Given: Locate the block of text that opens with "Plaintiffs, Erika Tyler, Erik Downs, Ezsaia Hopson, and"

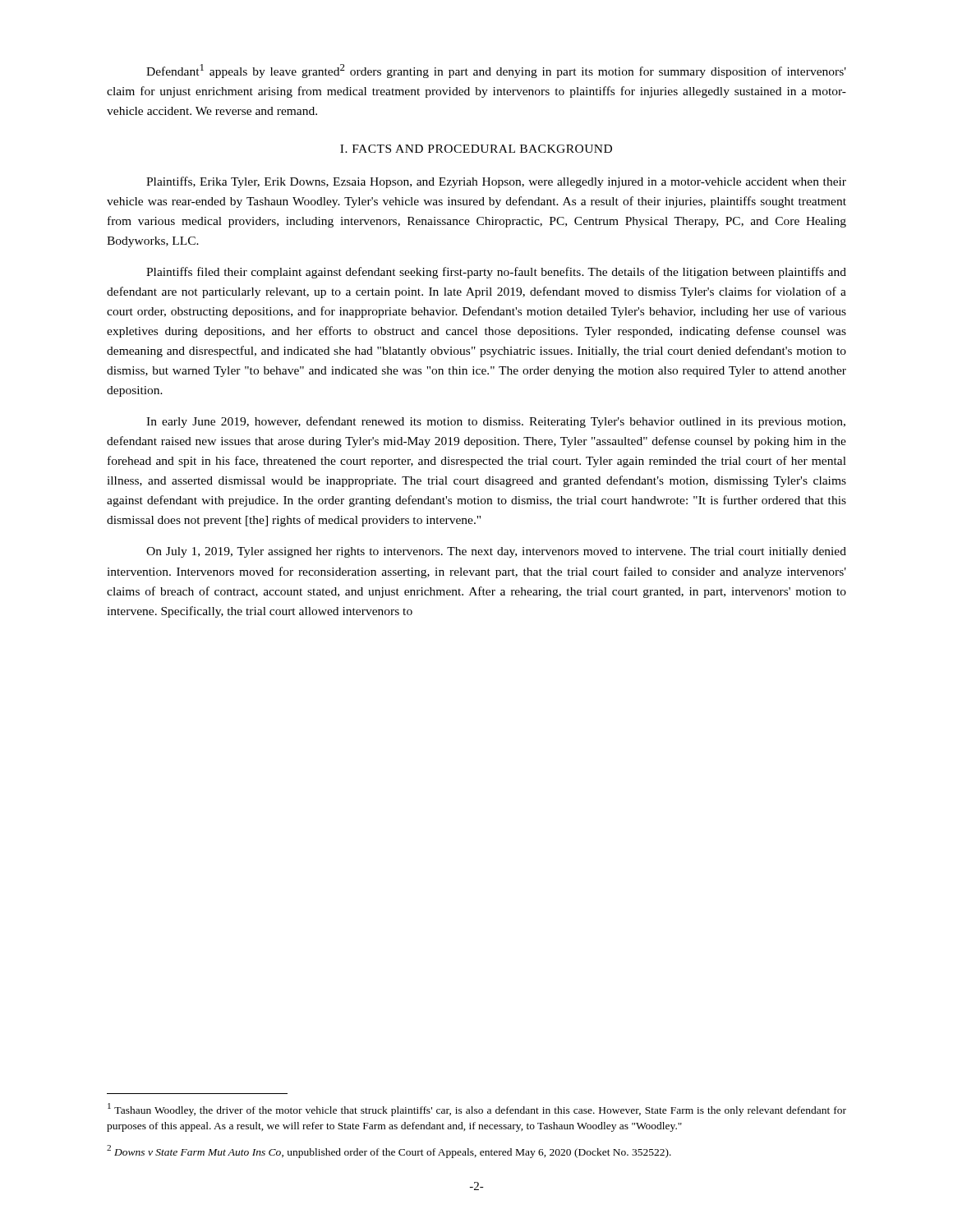Looking at the screenshot, I should [x=476, y=211].
